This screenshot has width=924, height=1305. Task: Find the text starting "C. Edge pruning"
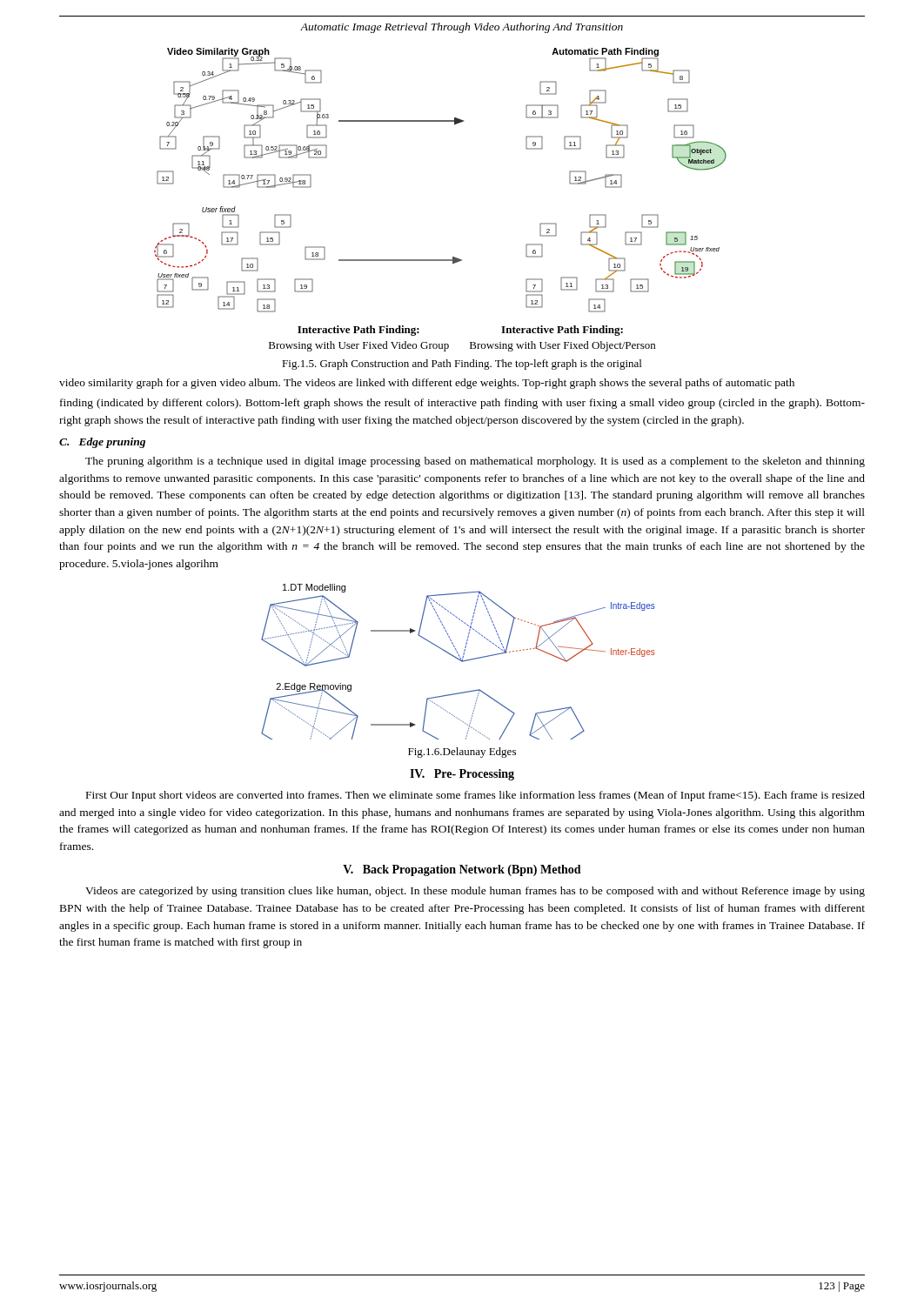click(x=102, y=442)
